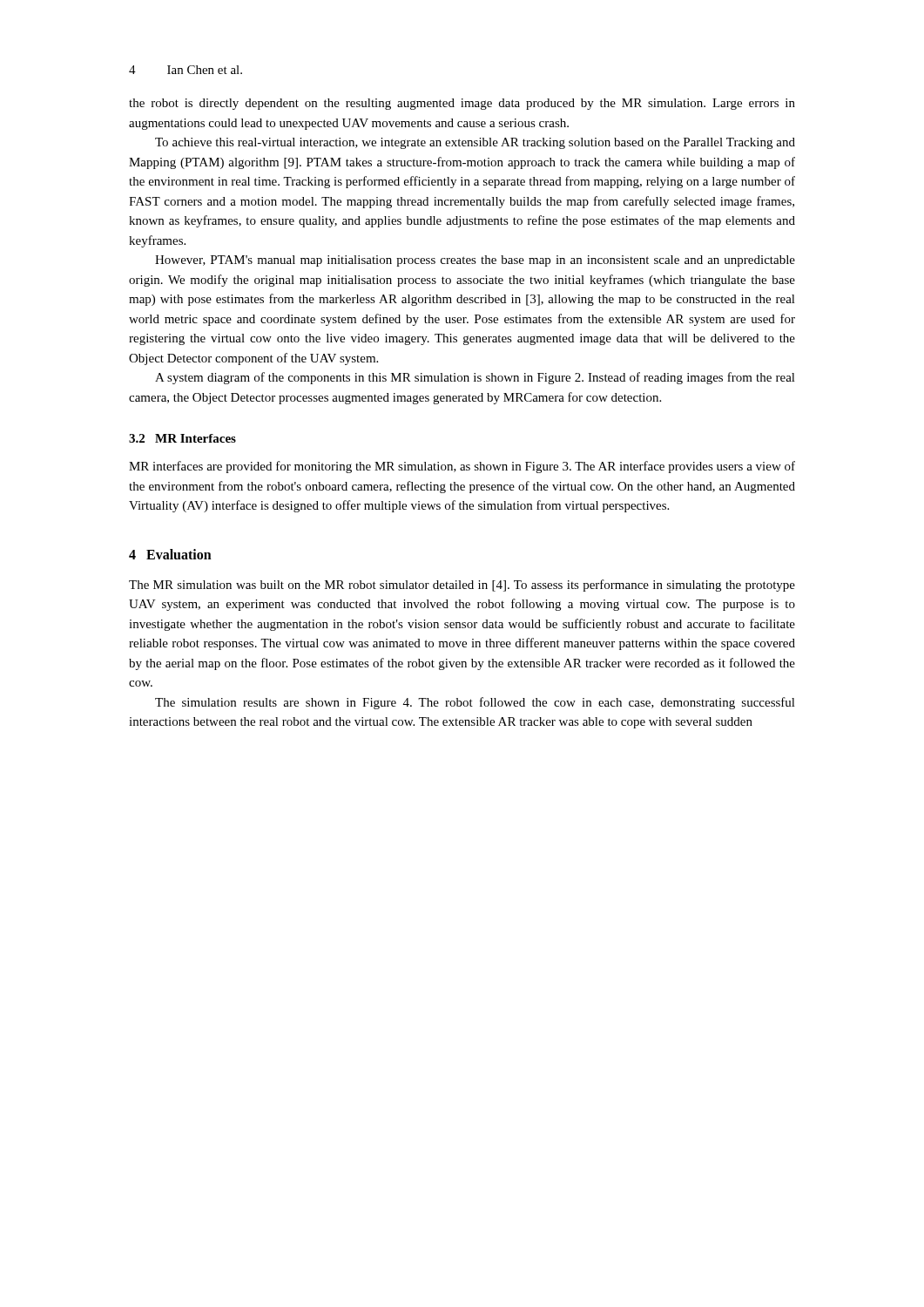
Task: Locate the text "4 Evaluation"
Action: 170,554
